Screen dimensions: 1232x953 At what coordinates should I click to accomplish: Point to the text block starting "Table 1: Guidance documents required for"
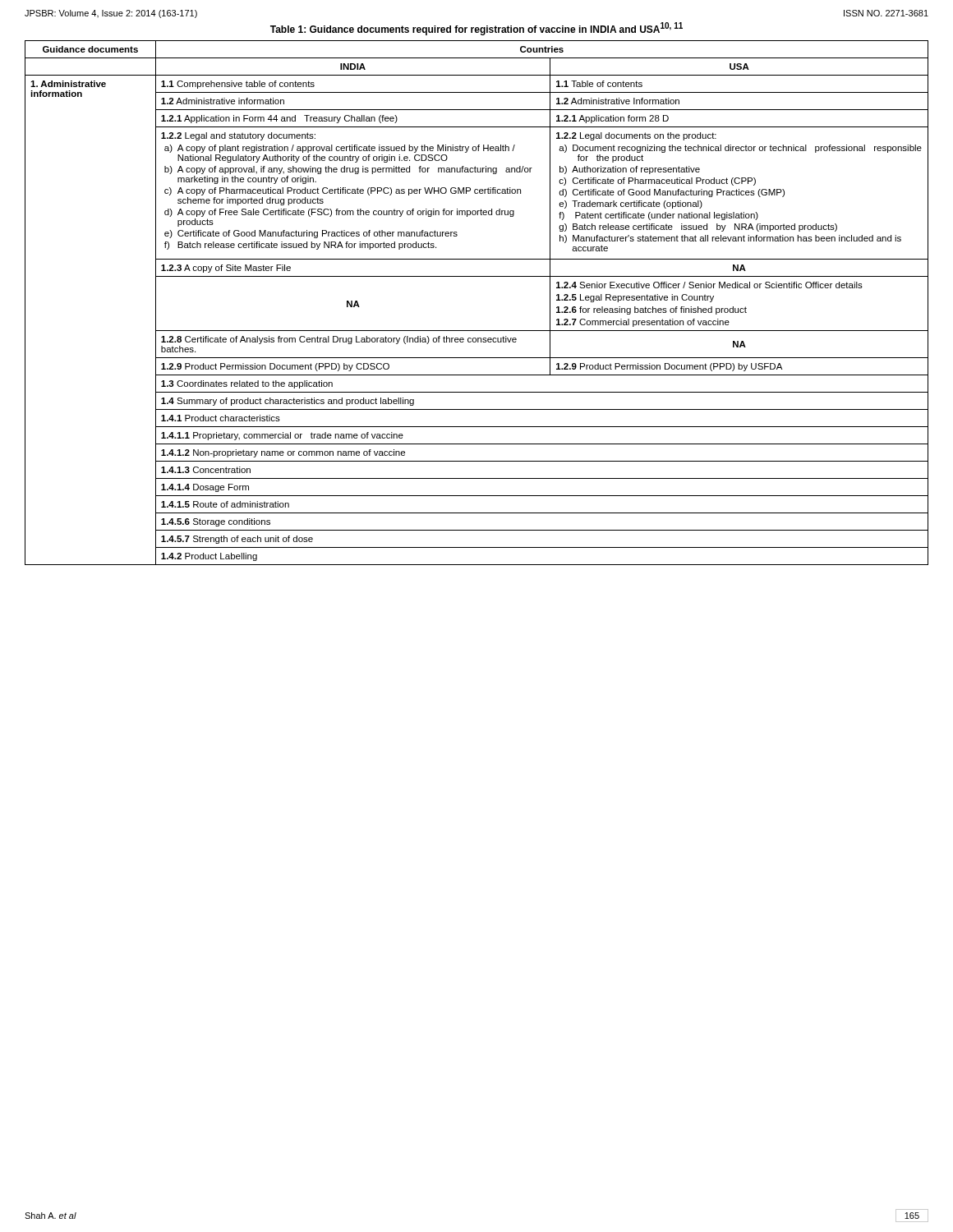point(476,28)
